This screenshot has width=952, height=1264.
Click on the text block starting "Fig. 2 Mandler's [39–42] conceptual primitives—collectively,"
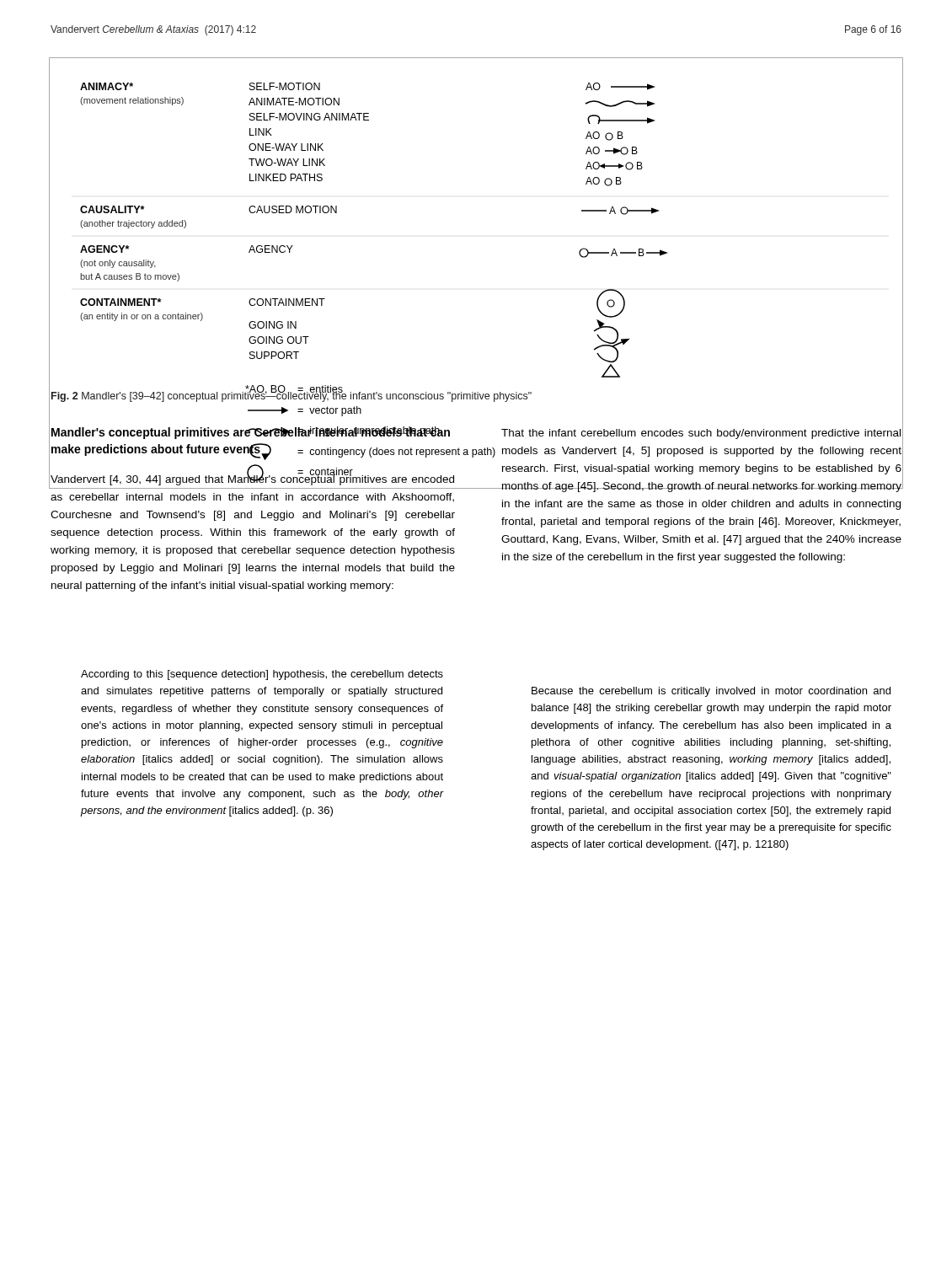pos(291,396)
